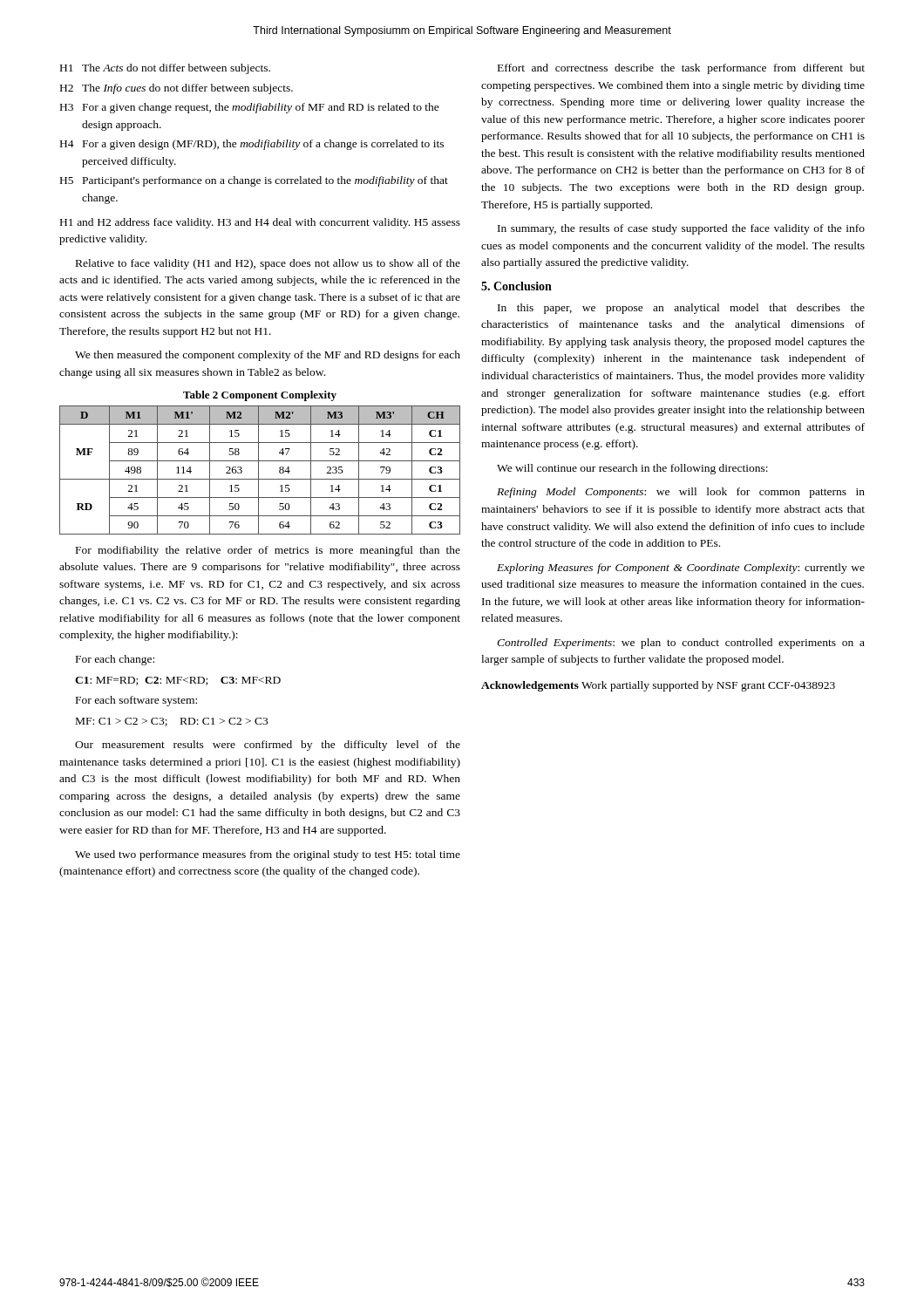This screenshot has width=924, height=1308.
Task: Locate the passage starting "We used two performance measures from the original"
Action: pyautogui.click(x=260, y=862)
